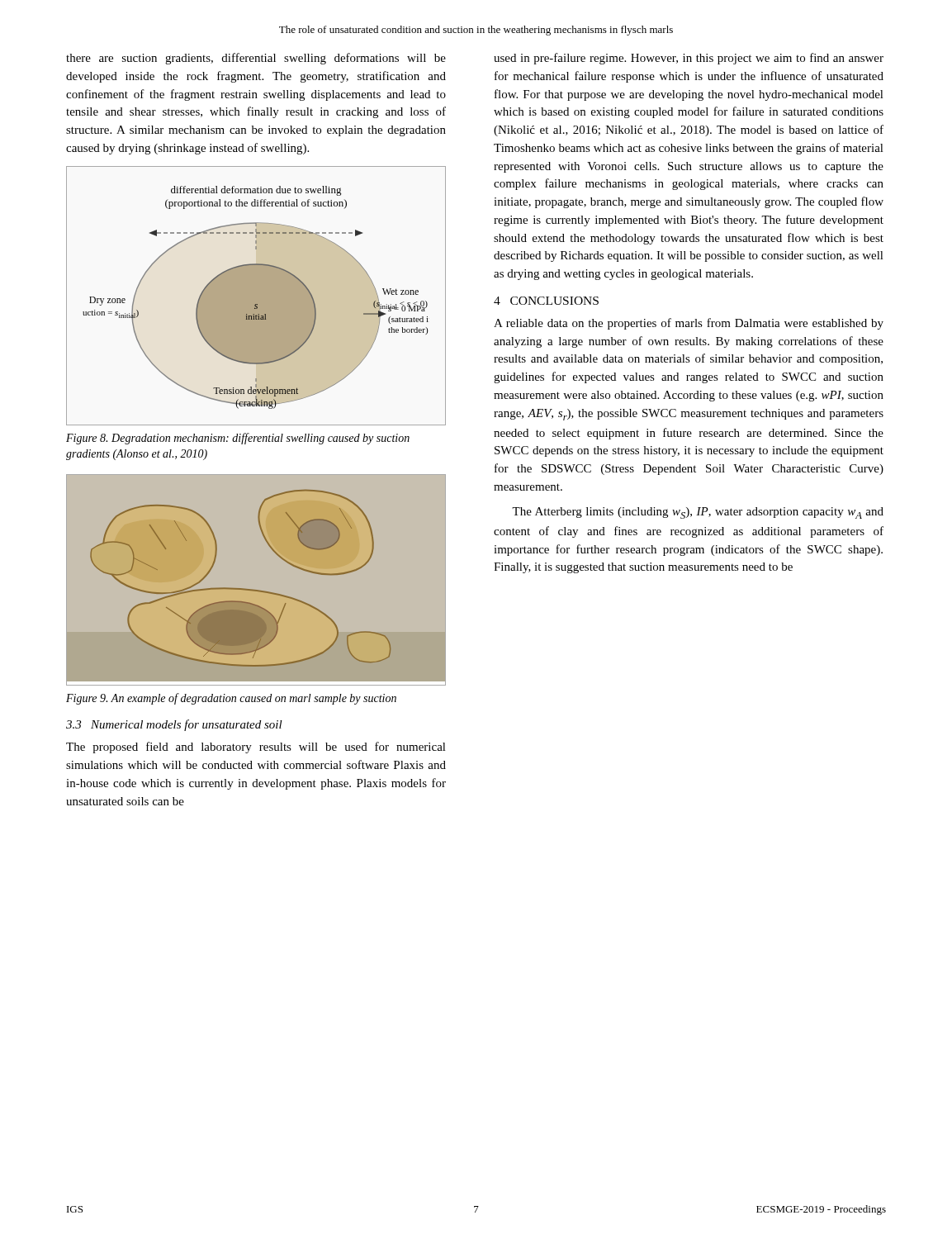Locate the schematic
This screenshot has height=1239, width=952.
256,295
